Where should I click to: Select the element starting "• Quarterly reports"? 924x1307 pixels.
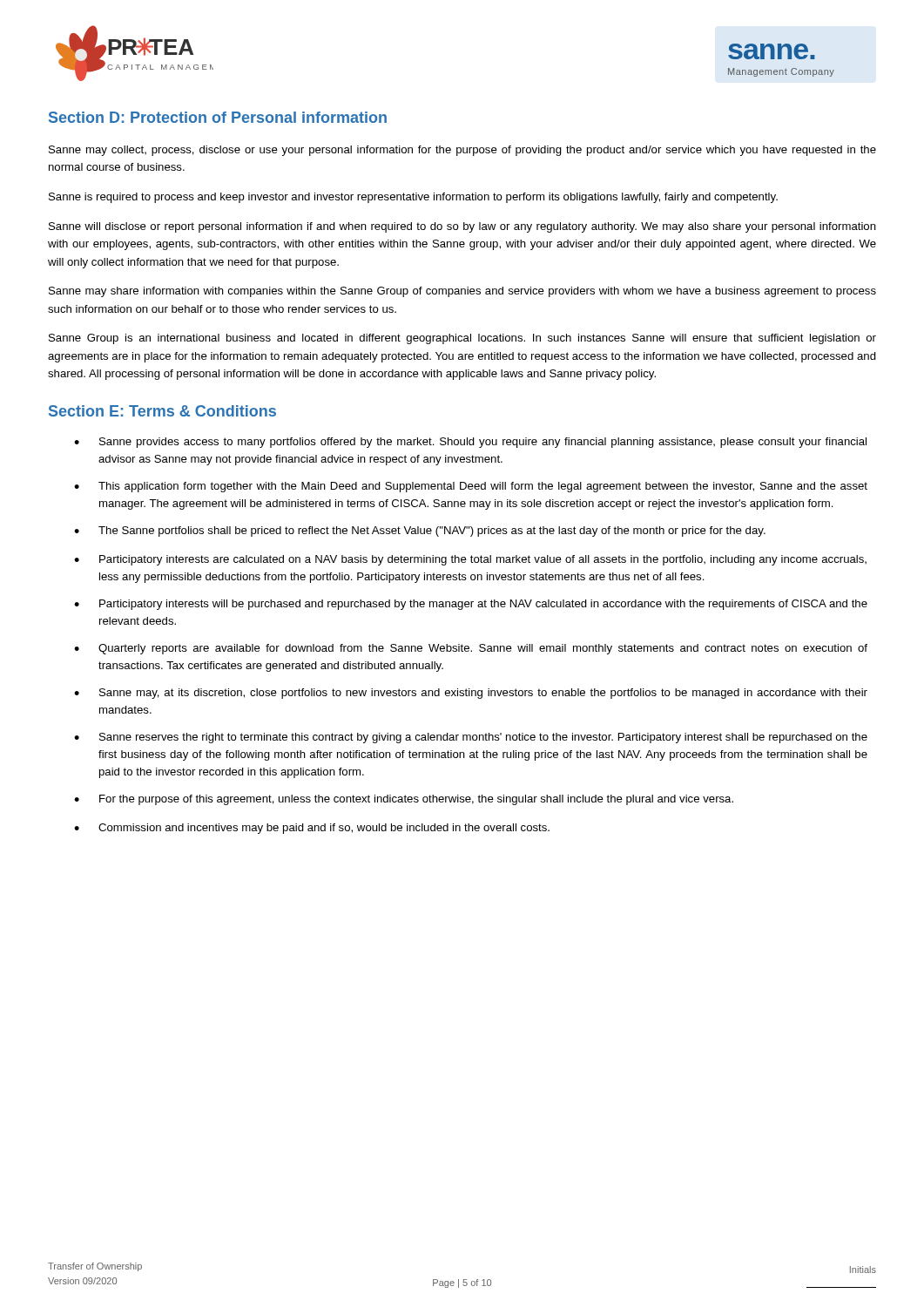pyautogui.click(x=462, y=657)
